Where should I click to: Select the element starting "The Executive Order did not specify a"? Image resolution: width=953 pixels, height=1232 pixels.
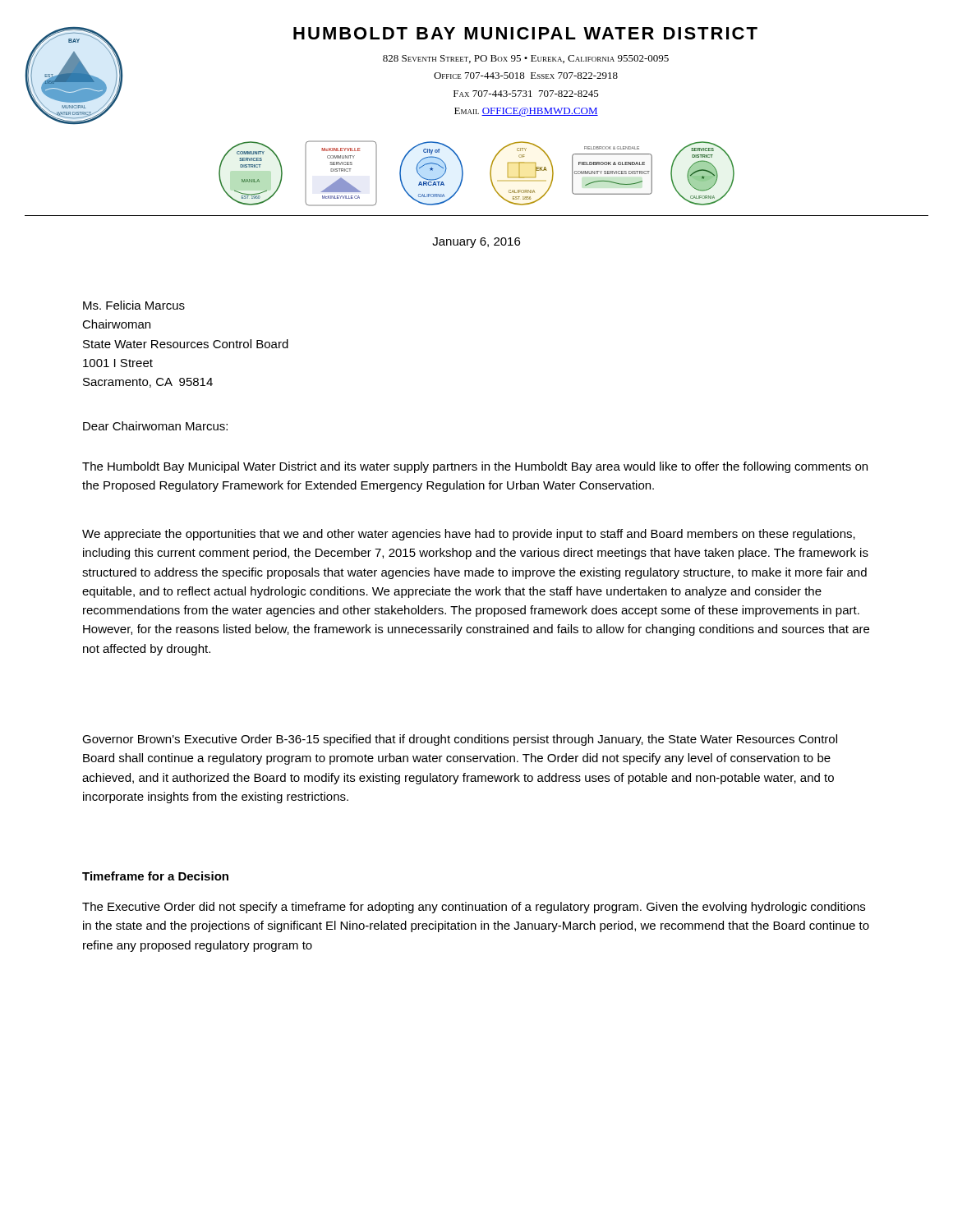click(x=476, y=925)
